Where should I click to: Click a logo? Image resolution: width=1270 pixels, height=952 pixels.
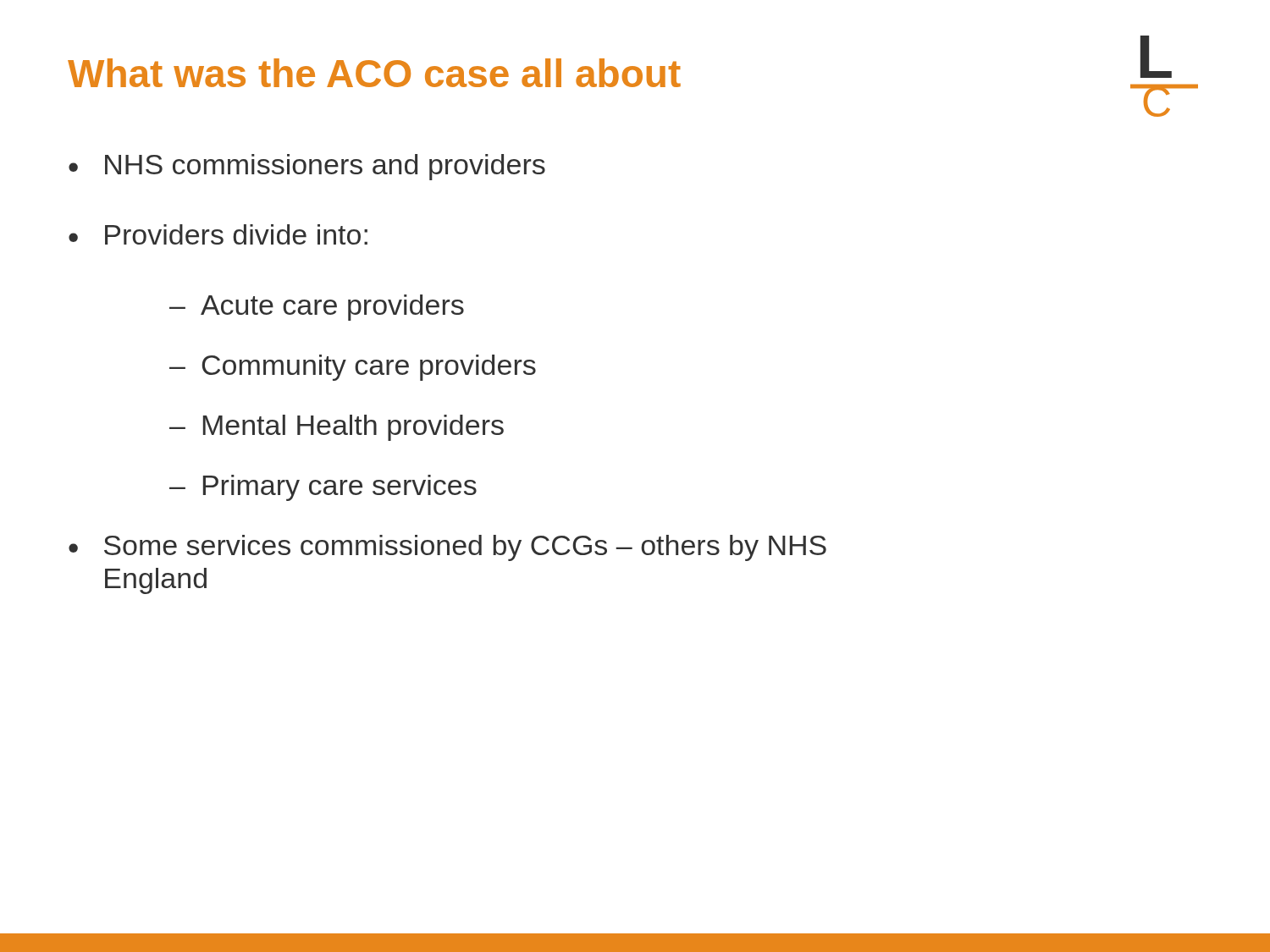tap(1164, 72)
